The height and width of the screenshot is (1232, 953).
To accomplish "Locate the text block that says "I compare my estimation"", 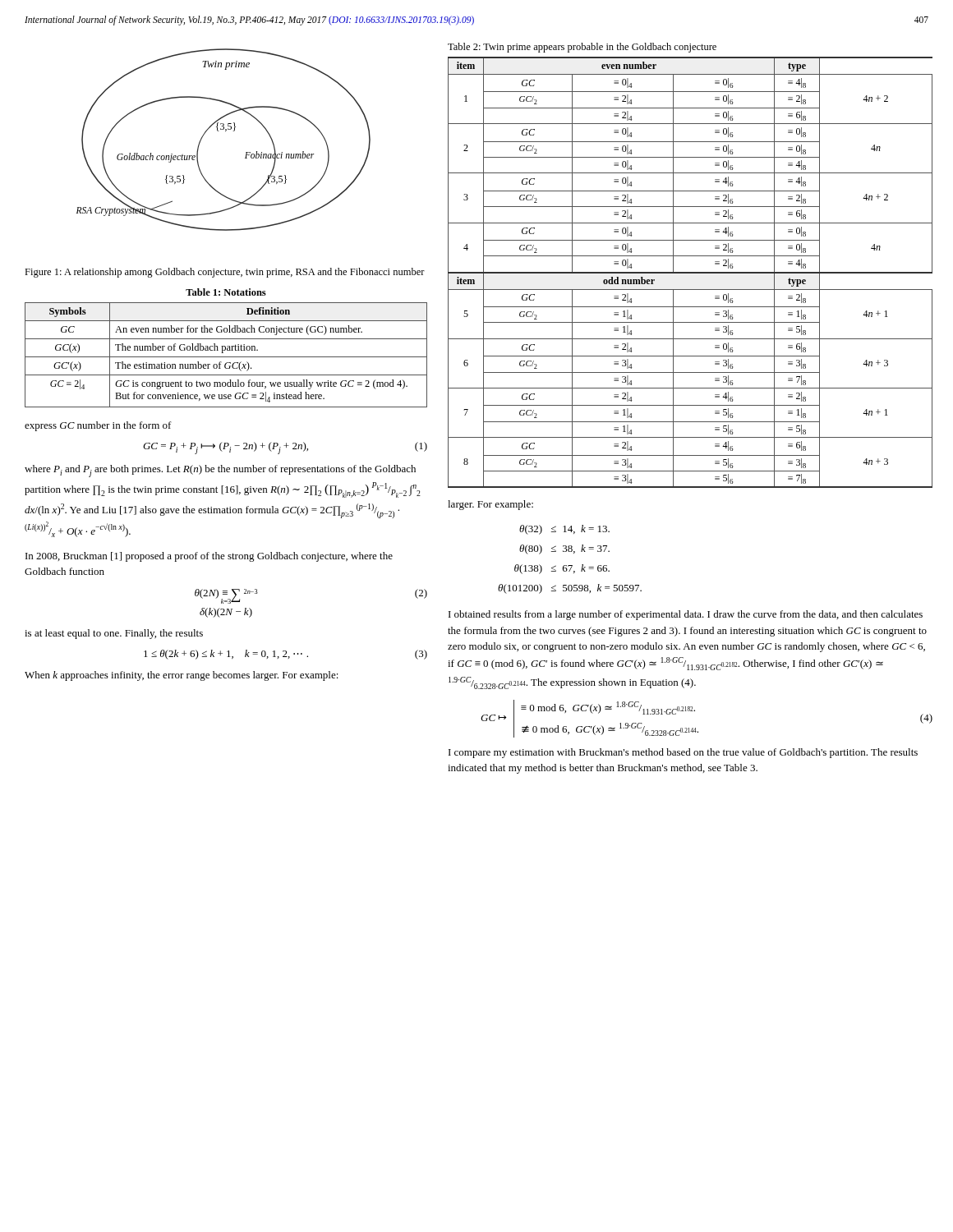I will coord(683,760).
